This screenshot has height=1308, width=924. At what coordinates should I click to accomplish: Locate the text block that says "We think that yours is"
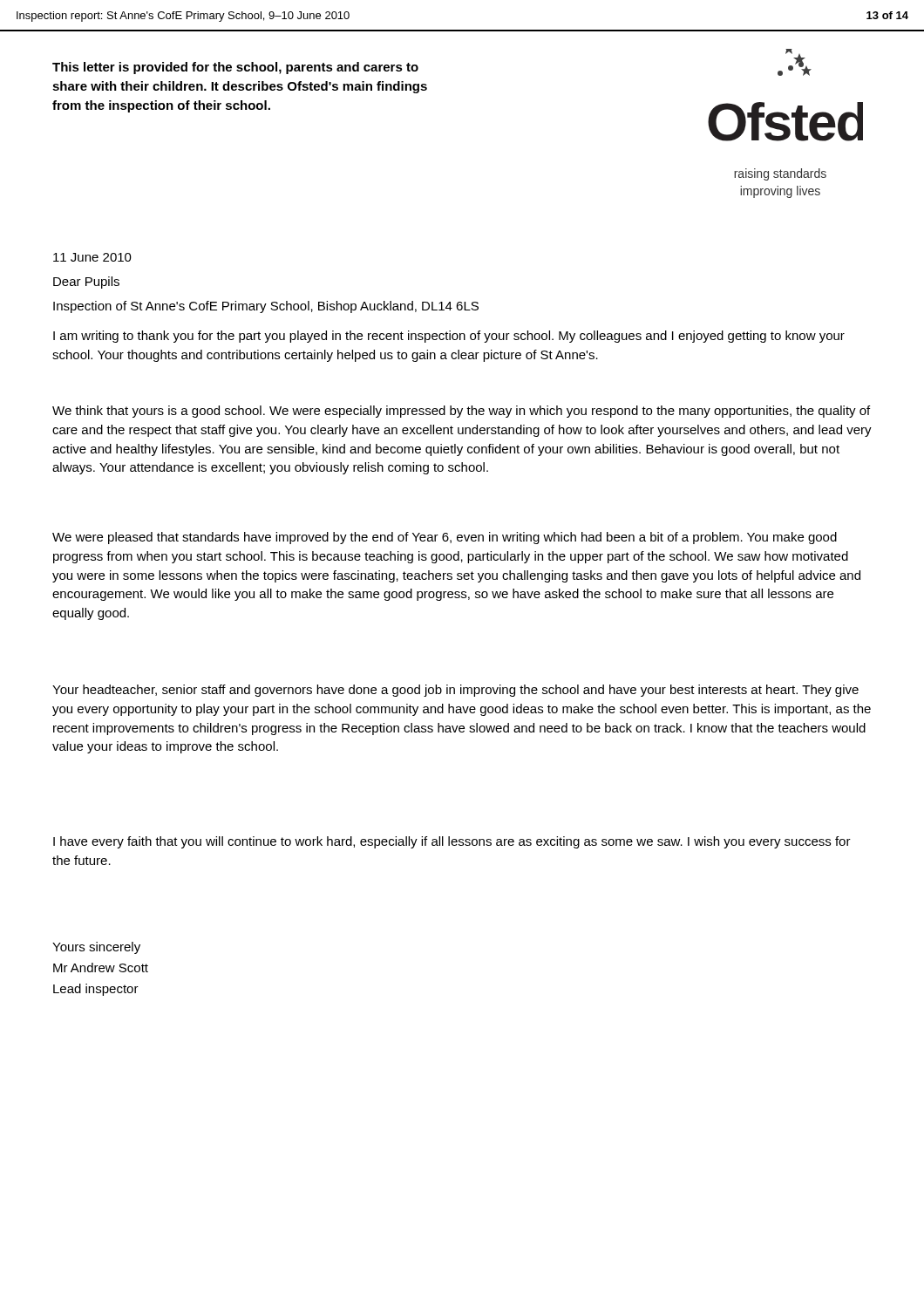point(462,439)
